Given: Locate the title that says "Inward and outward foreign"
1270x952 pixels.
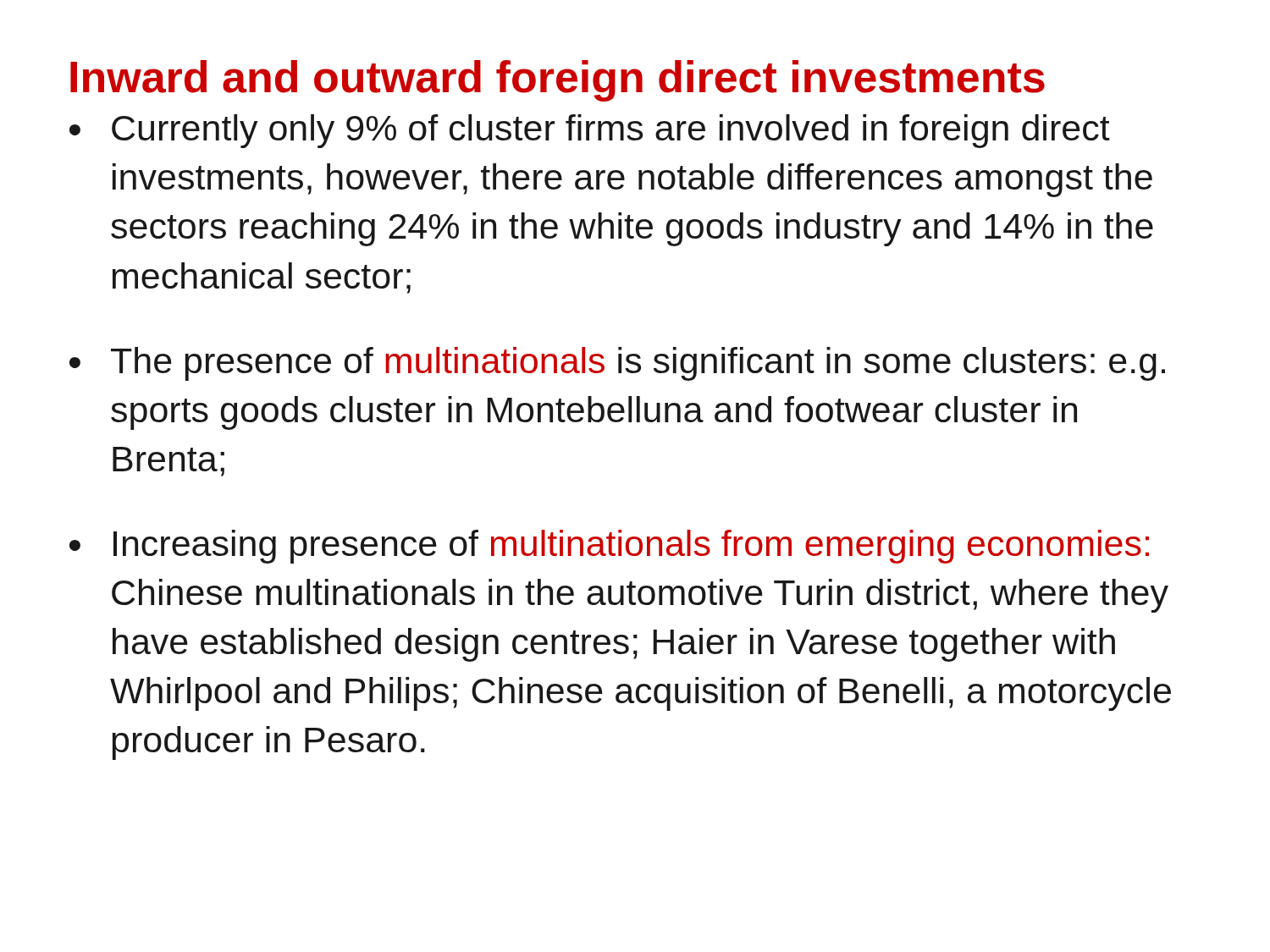Looking at the screenshot, I should click(557, 77).
